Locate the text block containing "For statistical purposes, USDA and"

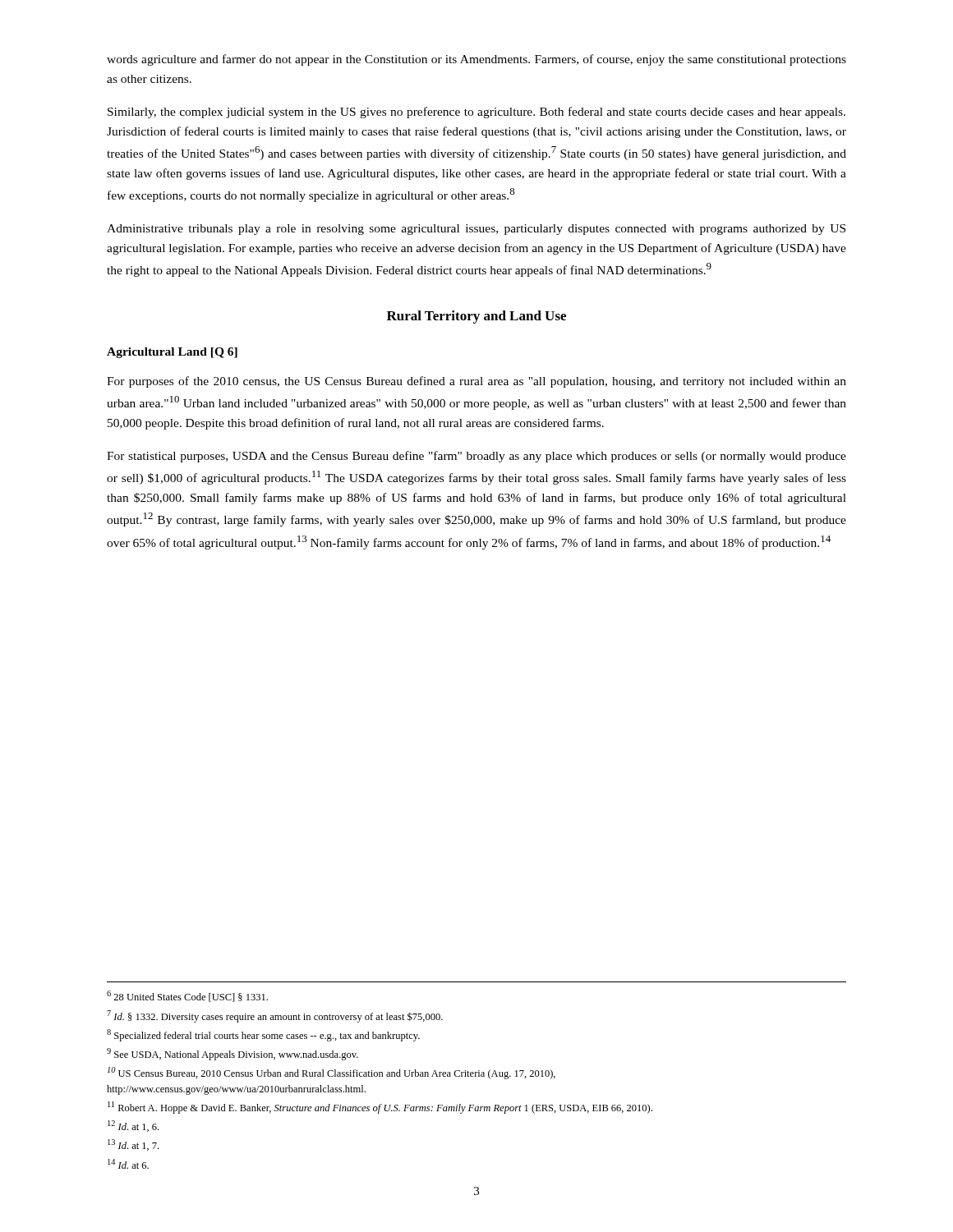point(476,499)
